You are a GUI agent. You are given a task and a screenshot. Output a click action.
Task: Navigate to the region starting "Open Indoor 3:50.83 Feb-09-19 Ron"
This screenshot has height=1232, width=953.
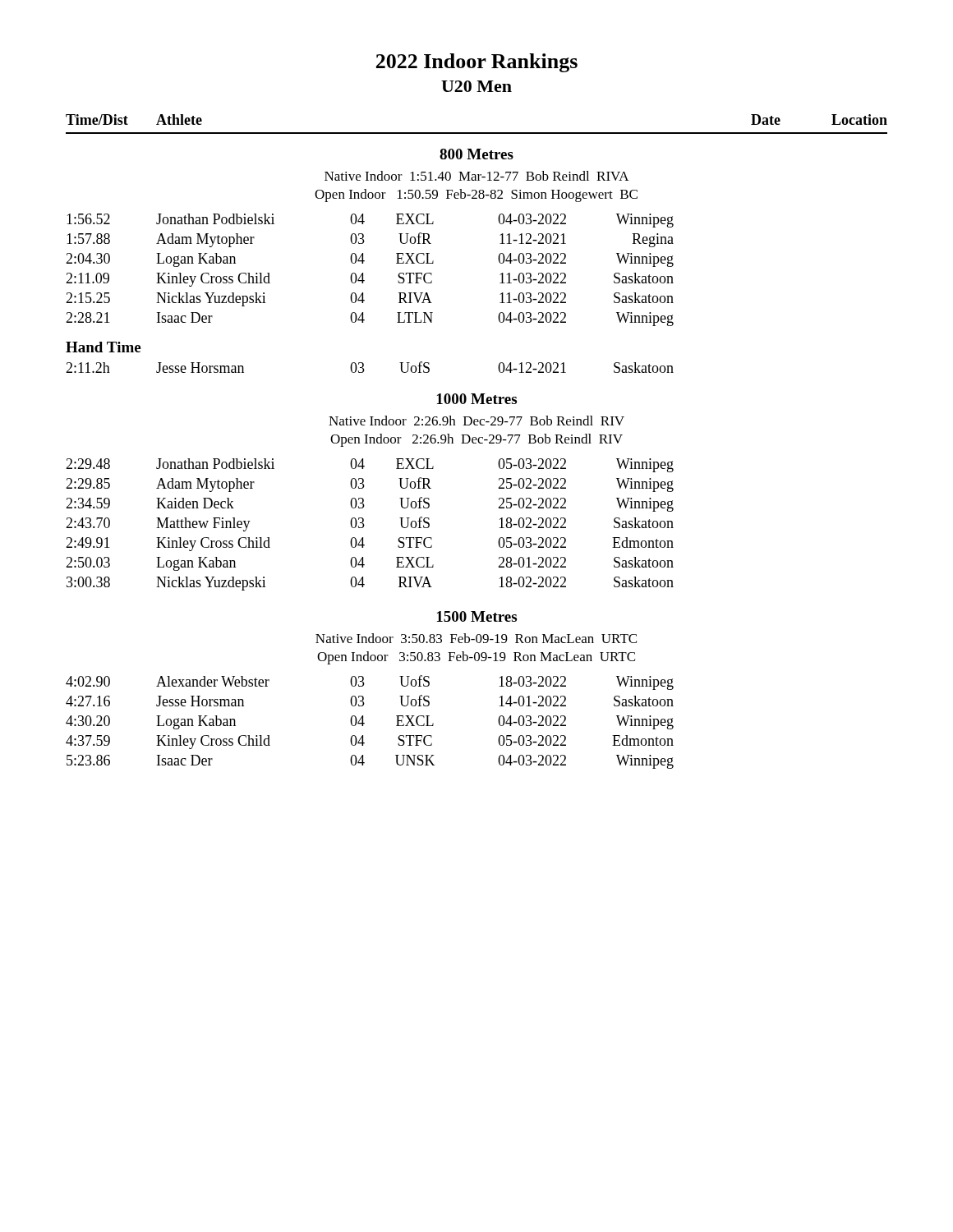pos(476,657)
